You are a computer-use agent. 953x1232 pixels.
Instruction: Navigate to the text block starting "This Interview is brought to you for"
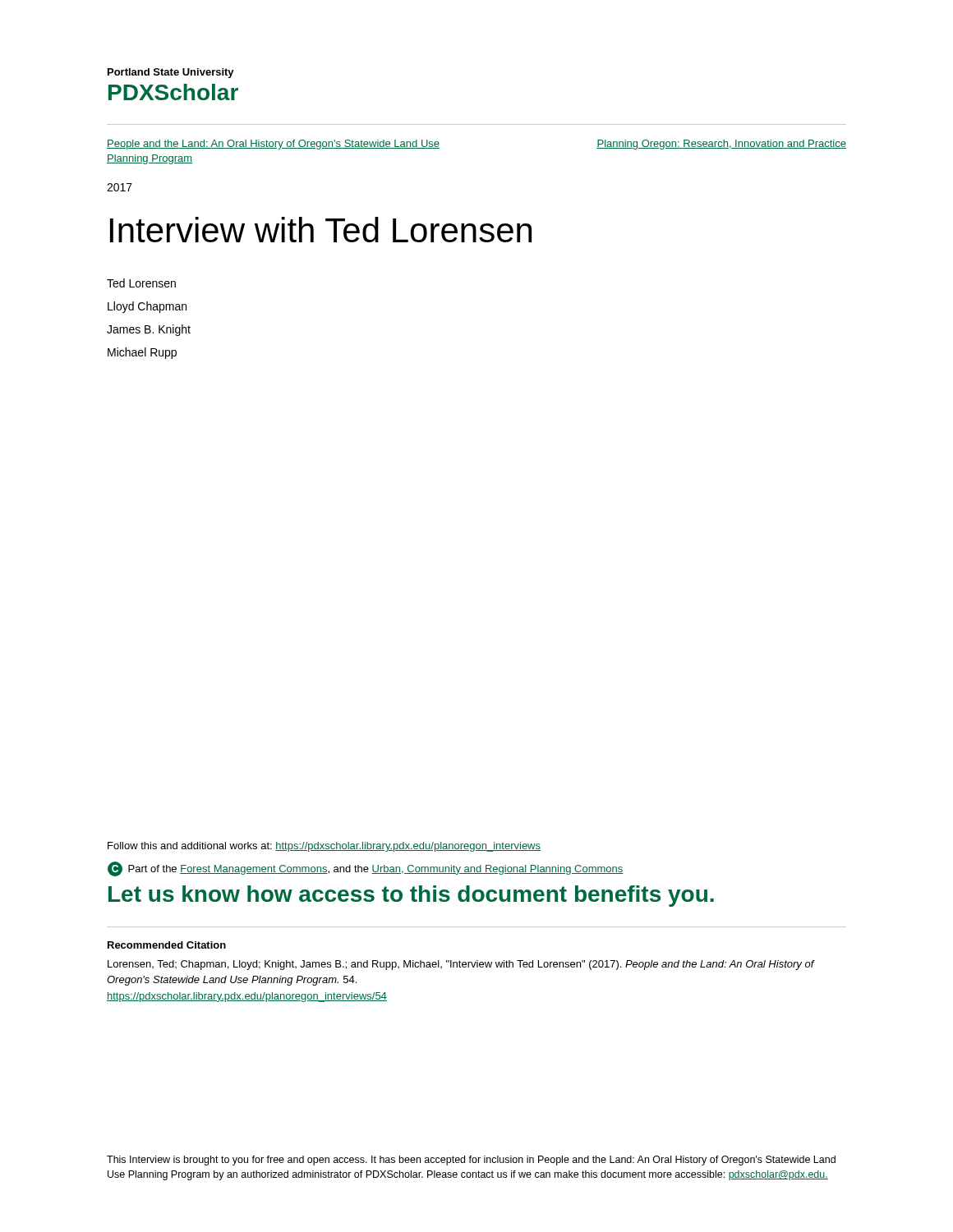coord(471,1167)
